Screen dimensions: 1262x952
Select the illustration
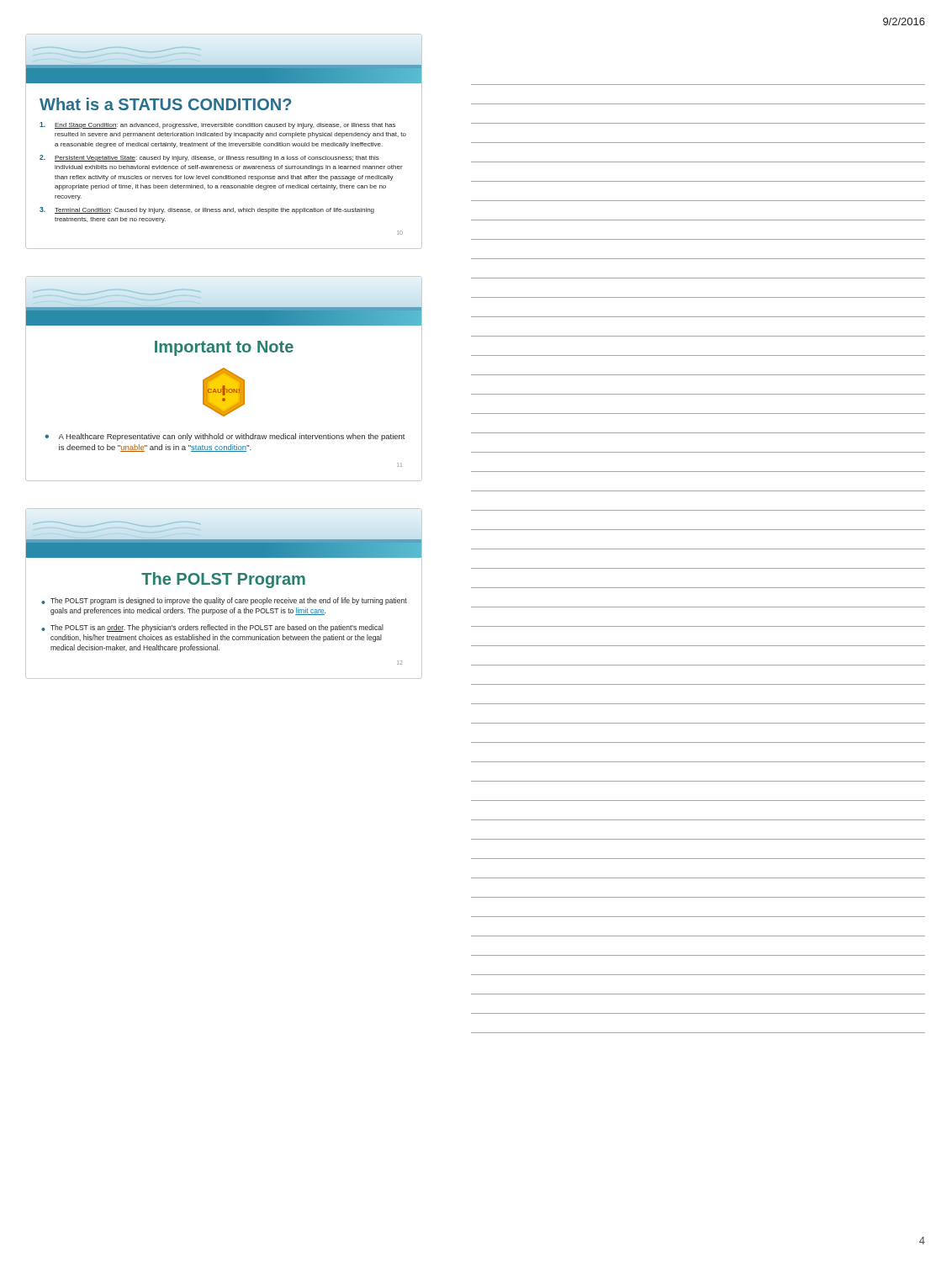[x=224, y=392]
